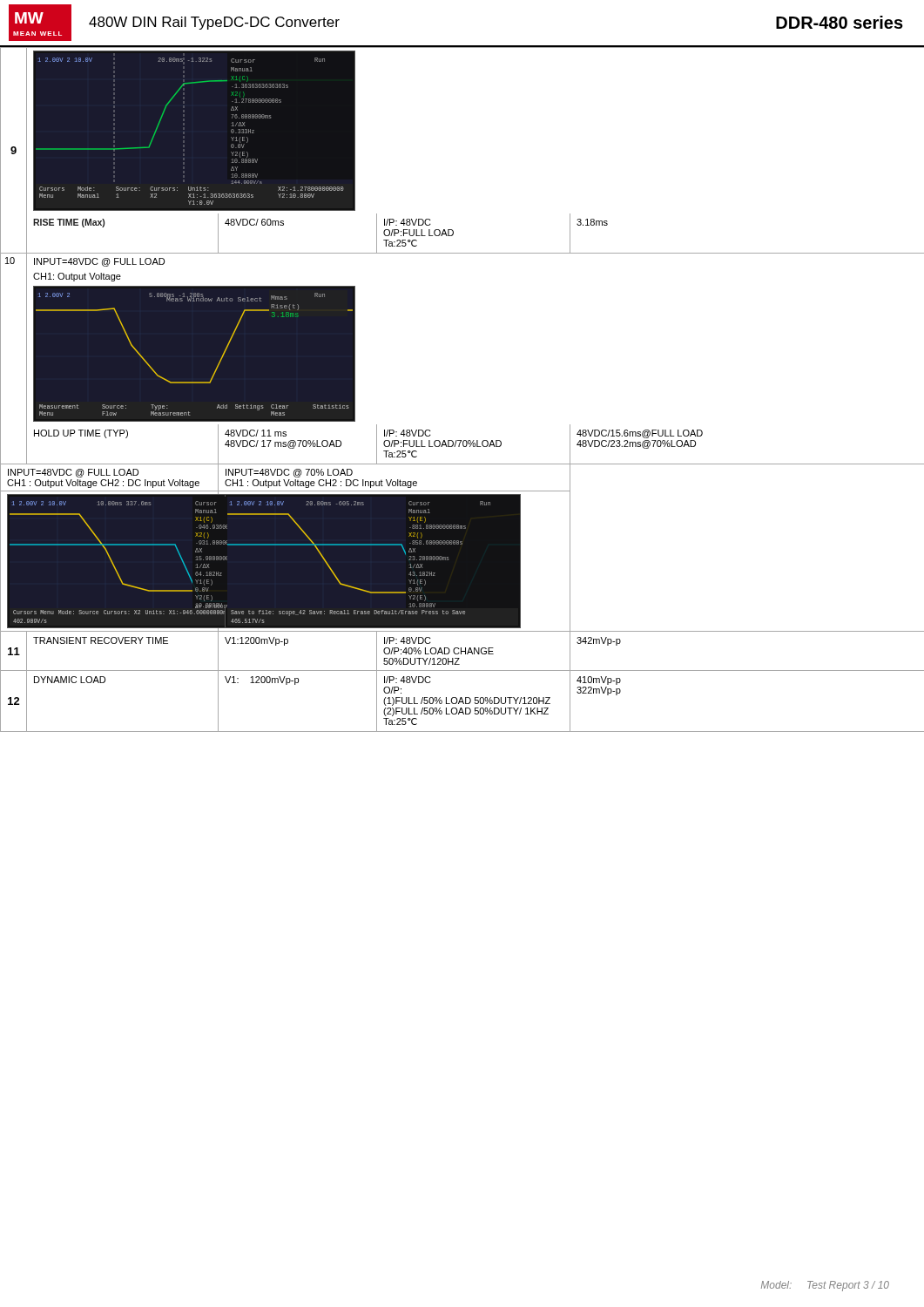Point to the block beginning "HOLD UP TIME"
Image resolution: width=924 pixels, height=1307 pixels.
81,433
